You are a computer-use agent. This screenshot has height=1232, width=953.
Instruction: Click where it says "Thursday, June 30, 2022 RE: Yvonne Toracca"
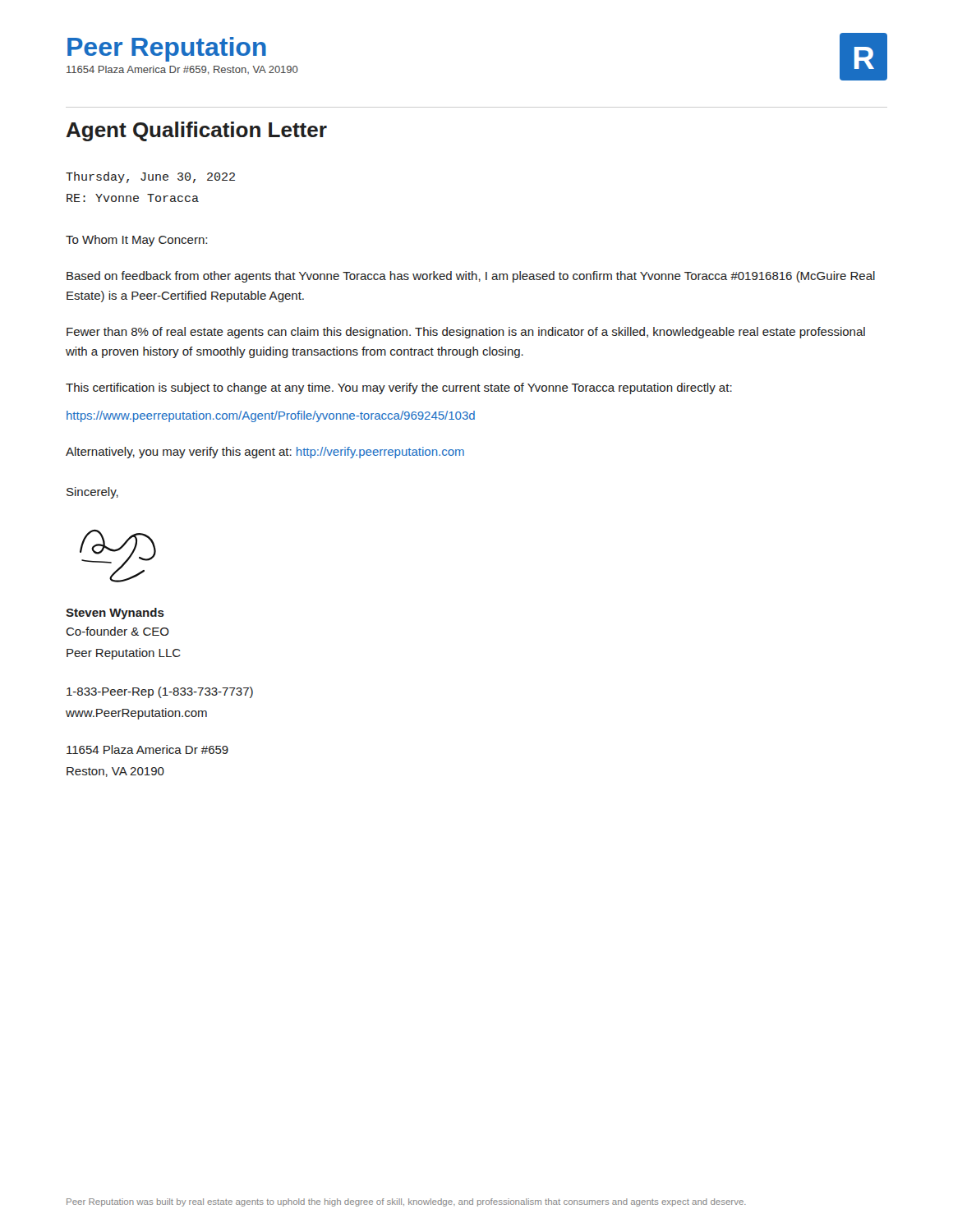(151, 188)
